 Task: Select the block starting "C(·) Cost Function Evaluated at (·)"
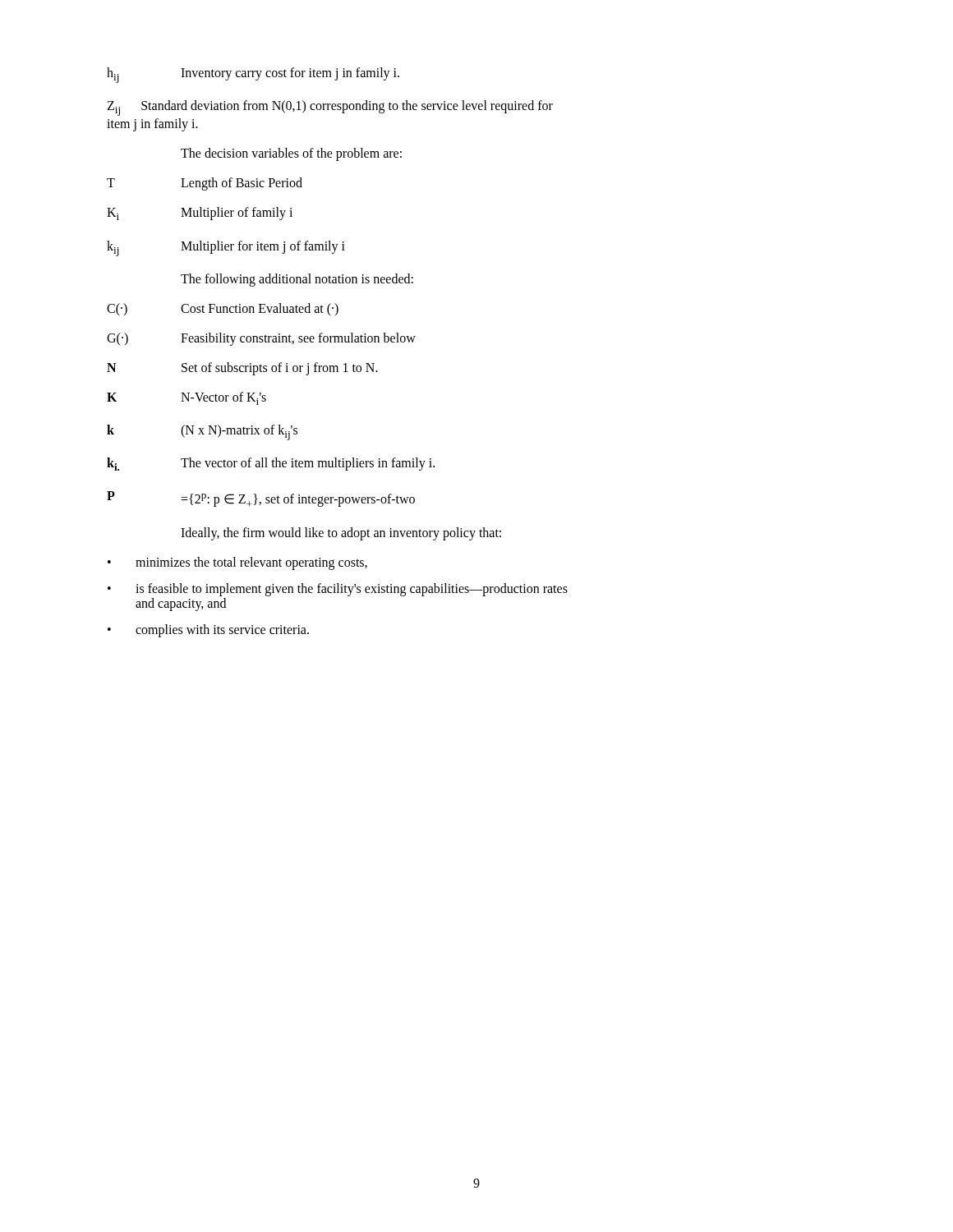(223, 310)
